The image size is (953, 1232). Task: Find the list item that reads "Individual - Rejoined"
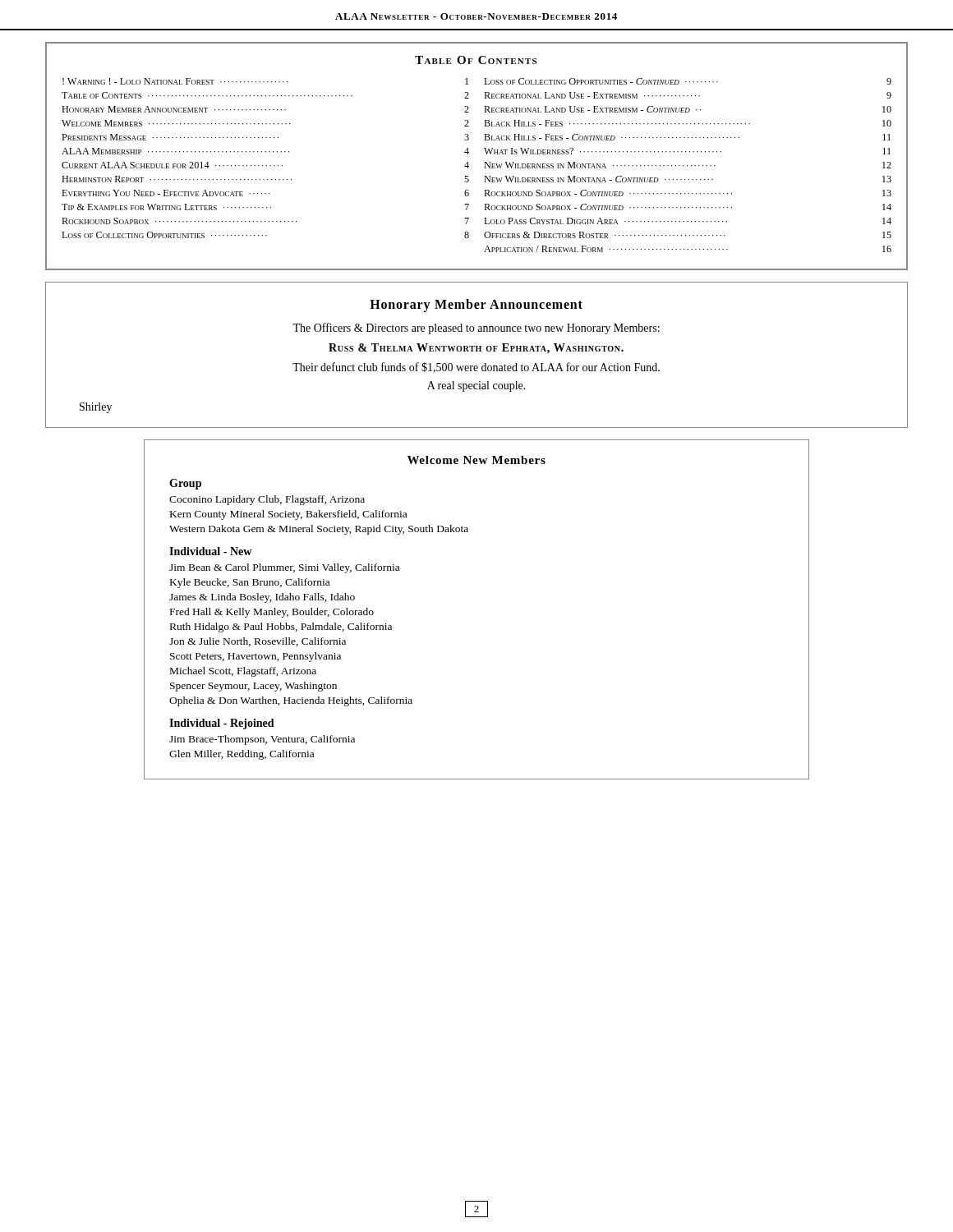[x=222, y=723]
